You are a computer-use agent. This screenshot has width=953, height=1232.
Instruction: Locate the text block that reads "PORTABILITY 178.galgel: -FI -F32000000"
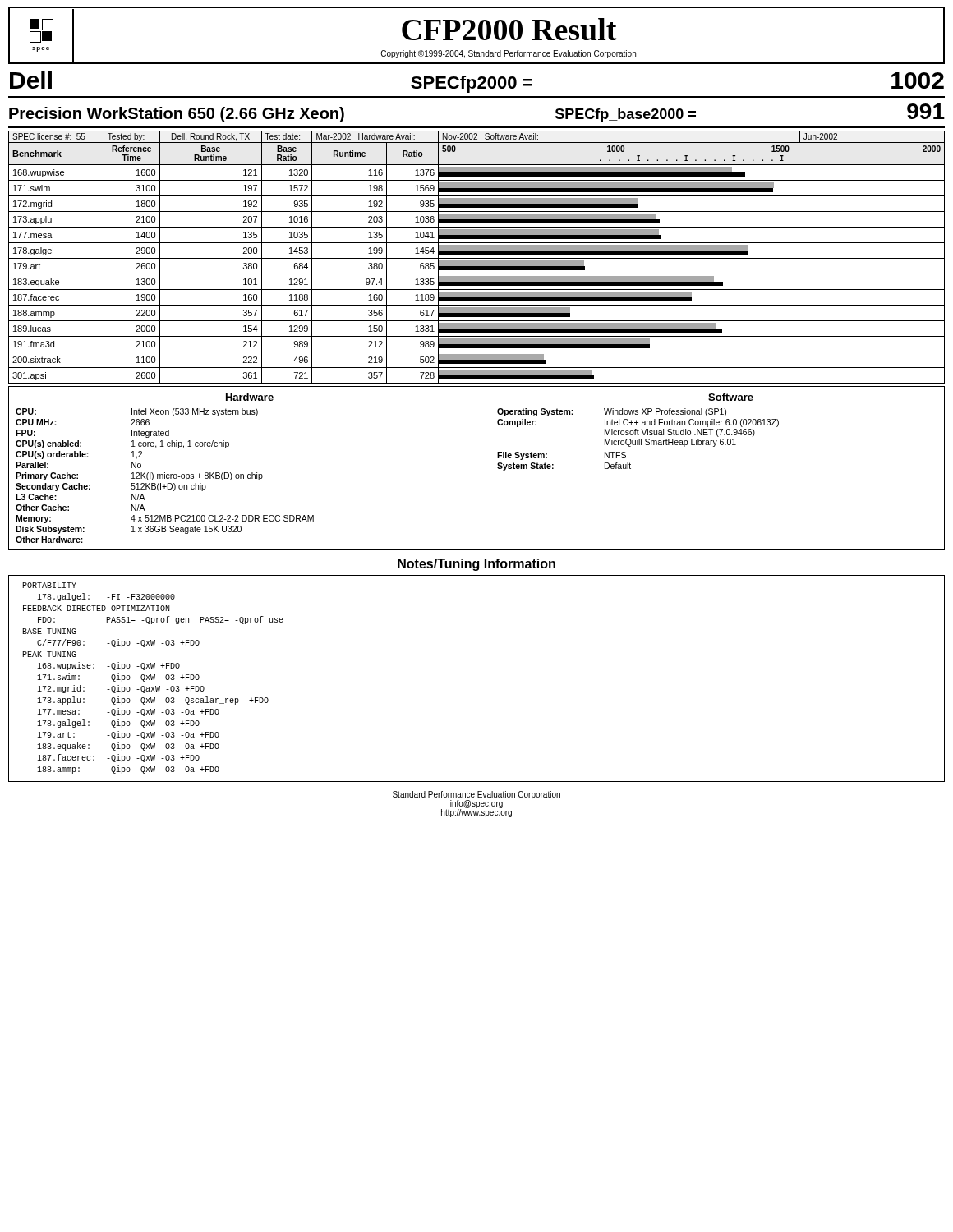click(x=49, y=585)
